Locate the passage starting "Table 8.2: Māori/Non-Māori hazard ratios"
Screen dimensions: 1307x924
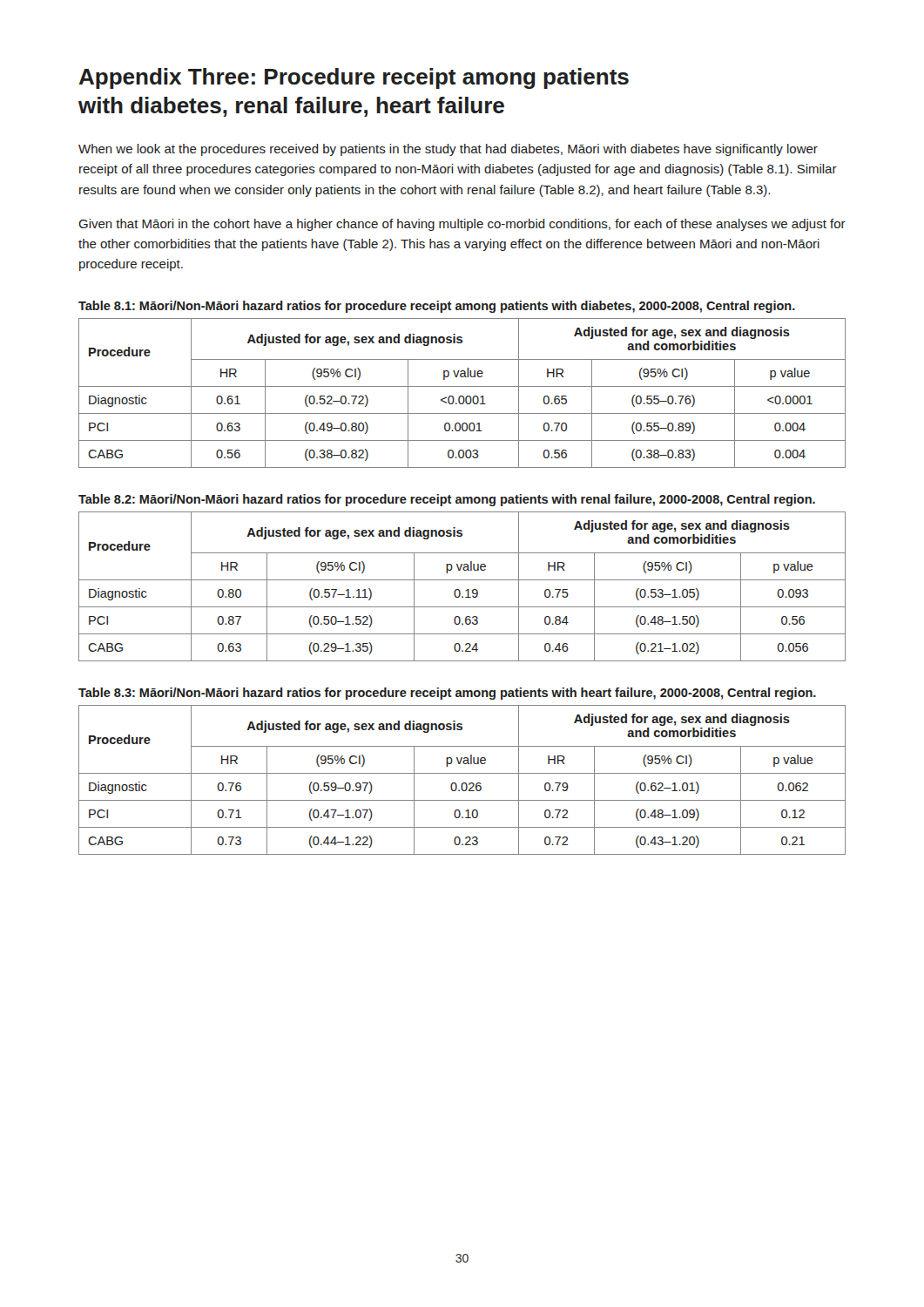pyautogui.click(x=447, y=499)
